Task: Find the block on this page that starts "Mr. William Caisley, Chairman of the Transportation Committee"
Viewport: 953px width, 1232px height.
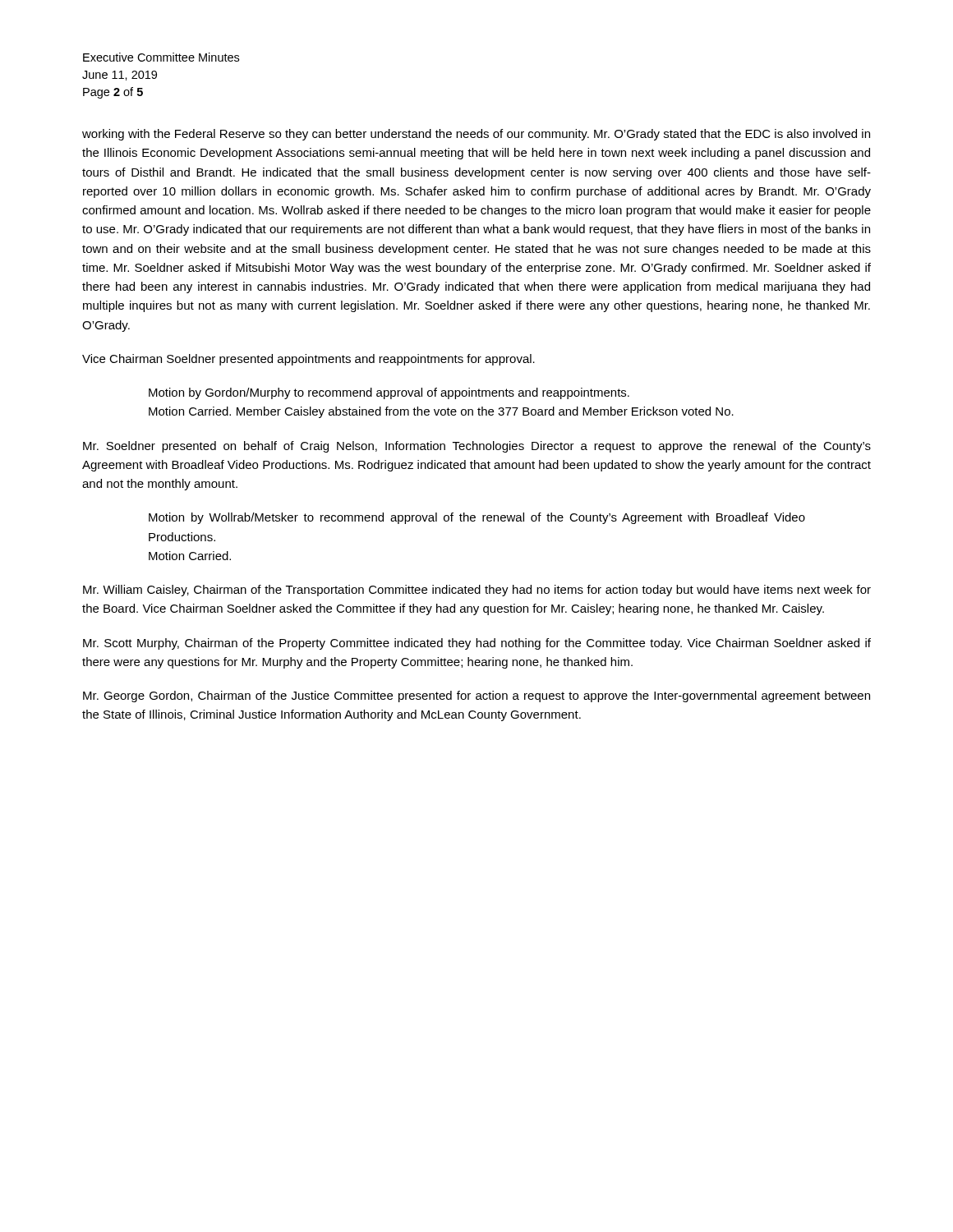Action: click(476, 599)
